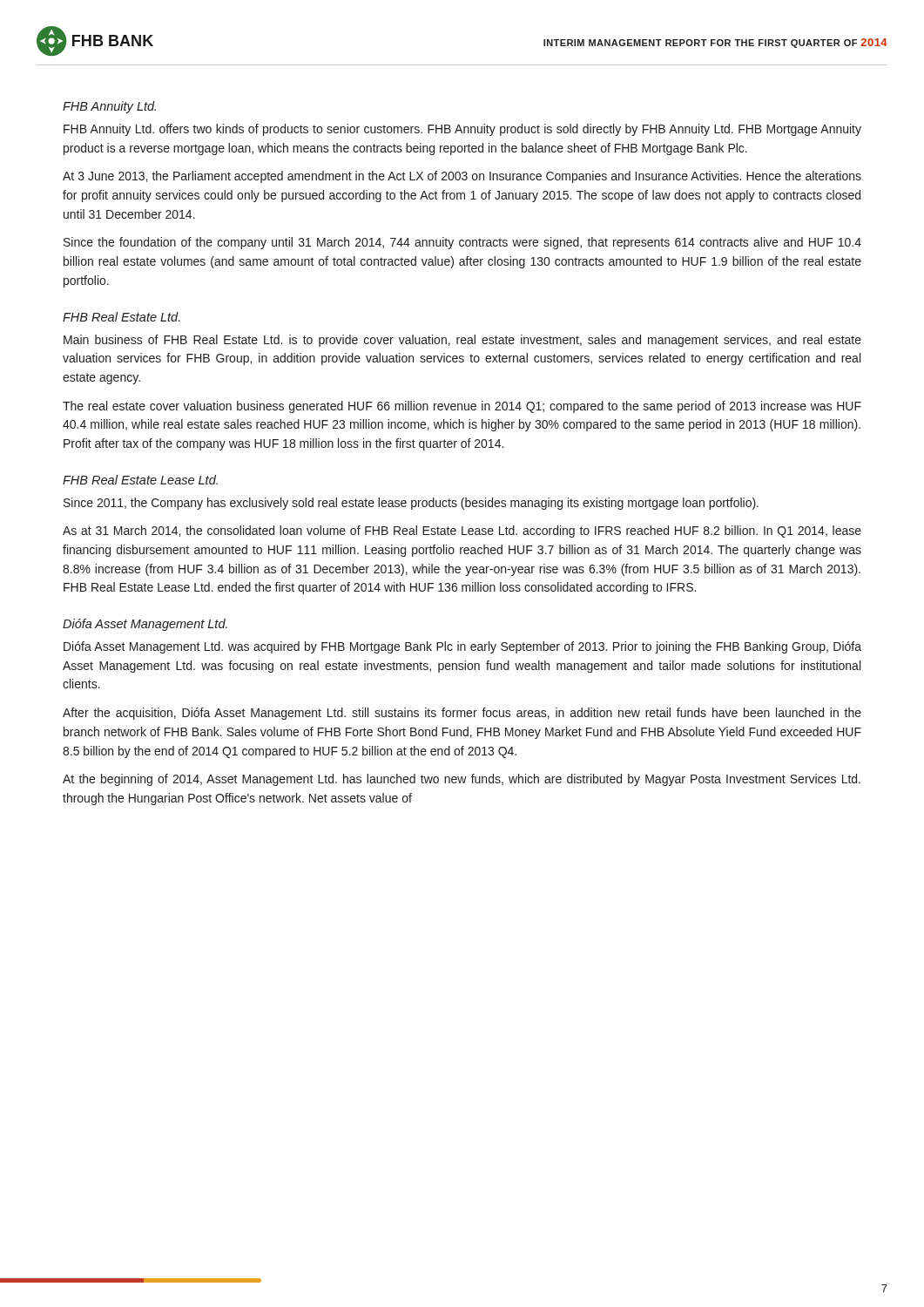
Task: Click on the section header that says "FHB Real Estate Ltd."
Action: tap(122, 317)
